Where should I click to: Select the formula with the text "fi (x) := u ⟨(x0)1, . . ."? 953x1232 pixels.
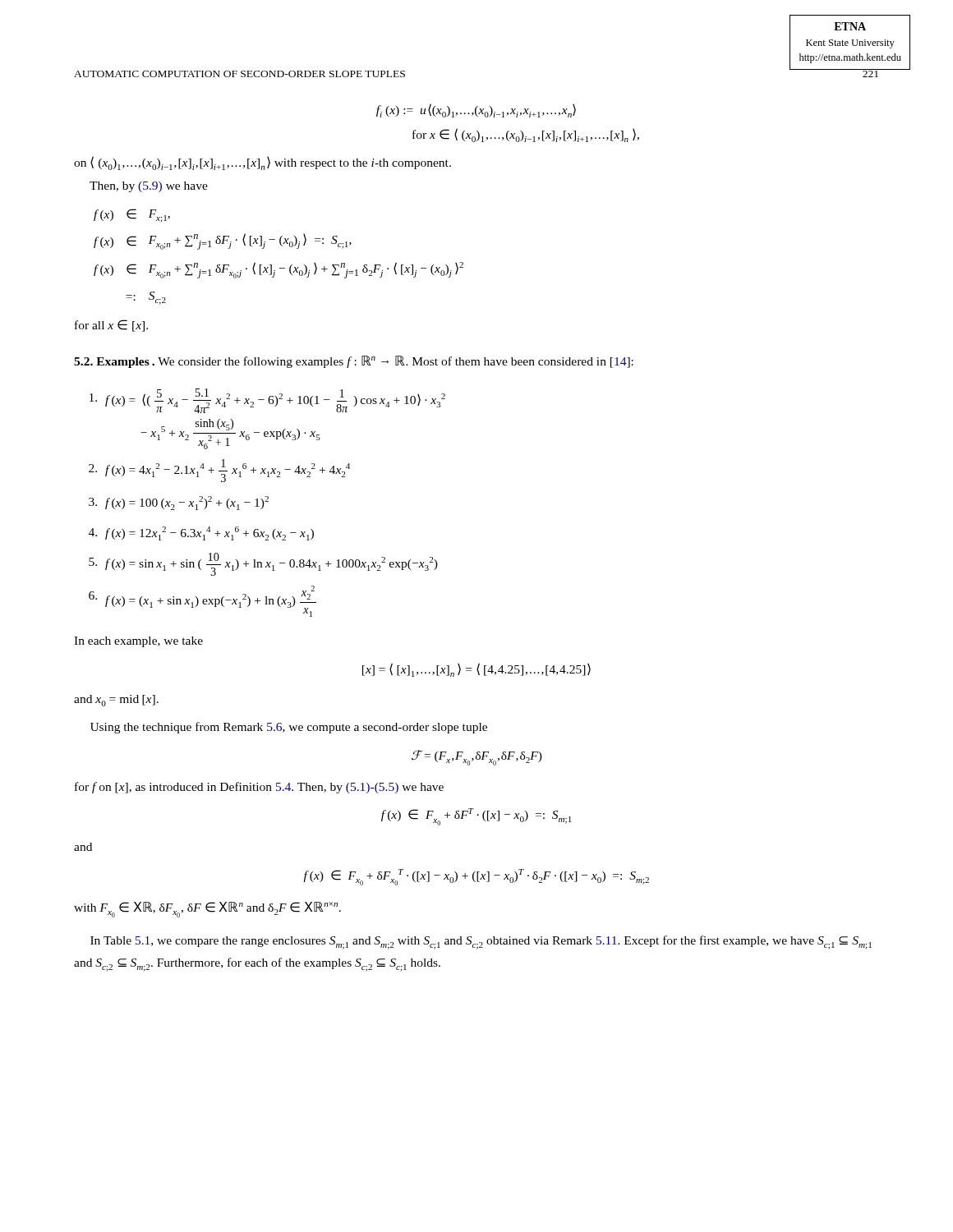pyautogui.click(x=476, y=123)
